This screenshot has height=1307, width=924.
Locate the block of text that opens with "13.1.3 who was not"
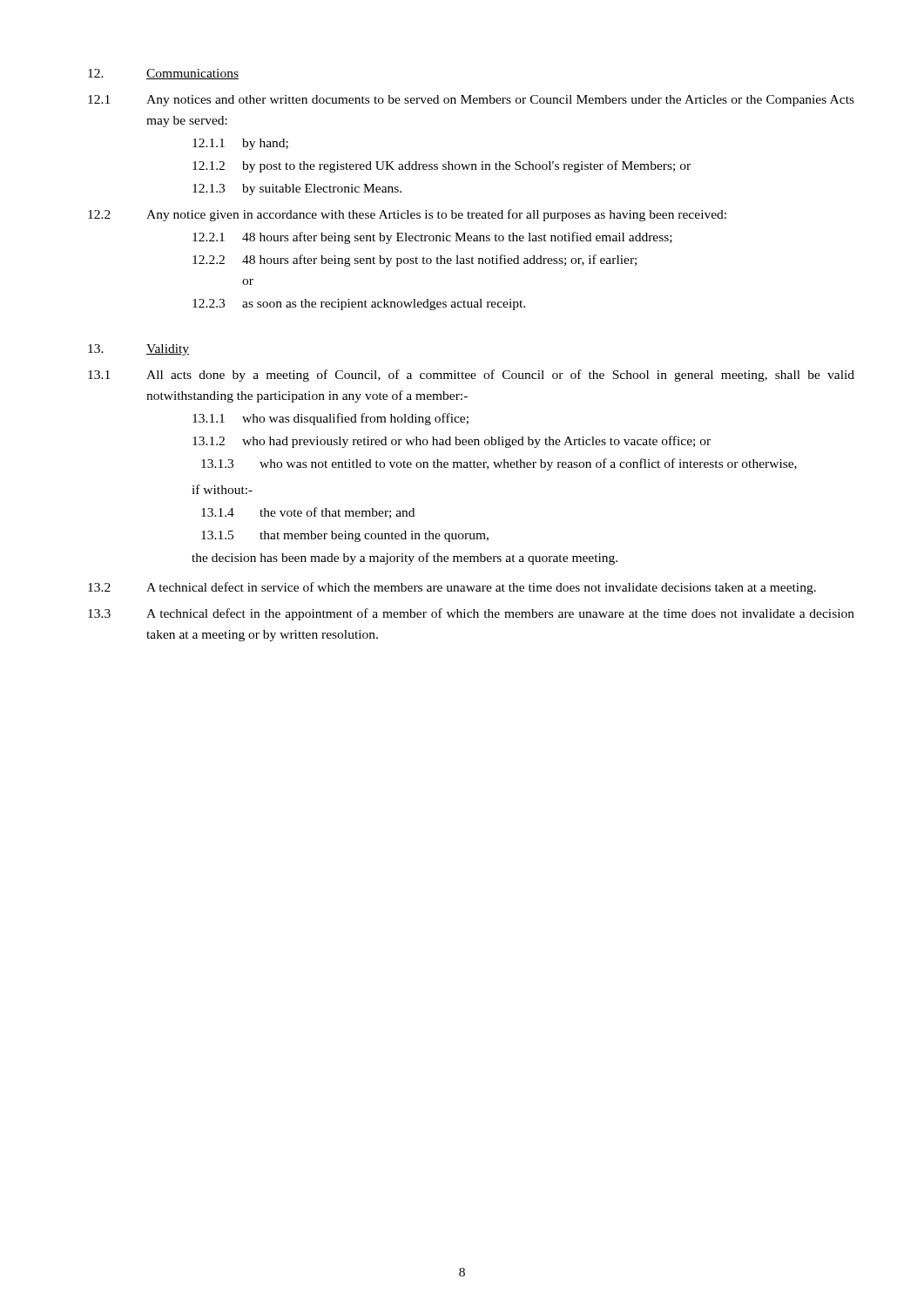pyautogui.click(x=523, y=464)
